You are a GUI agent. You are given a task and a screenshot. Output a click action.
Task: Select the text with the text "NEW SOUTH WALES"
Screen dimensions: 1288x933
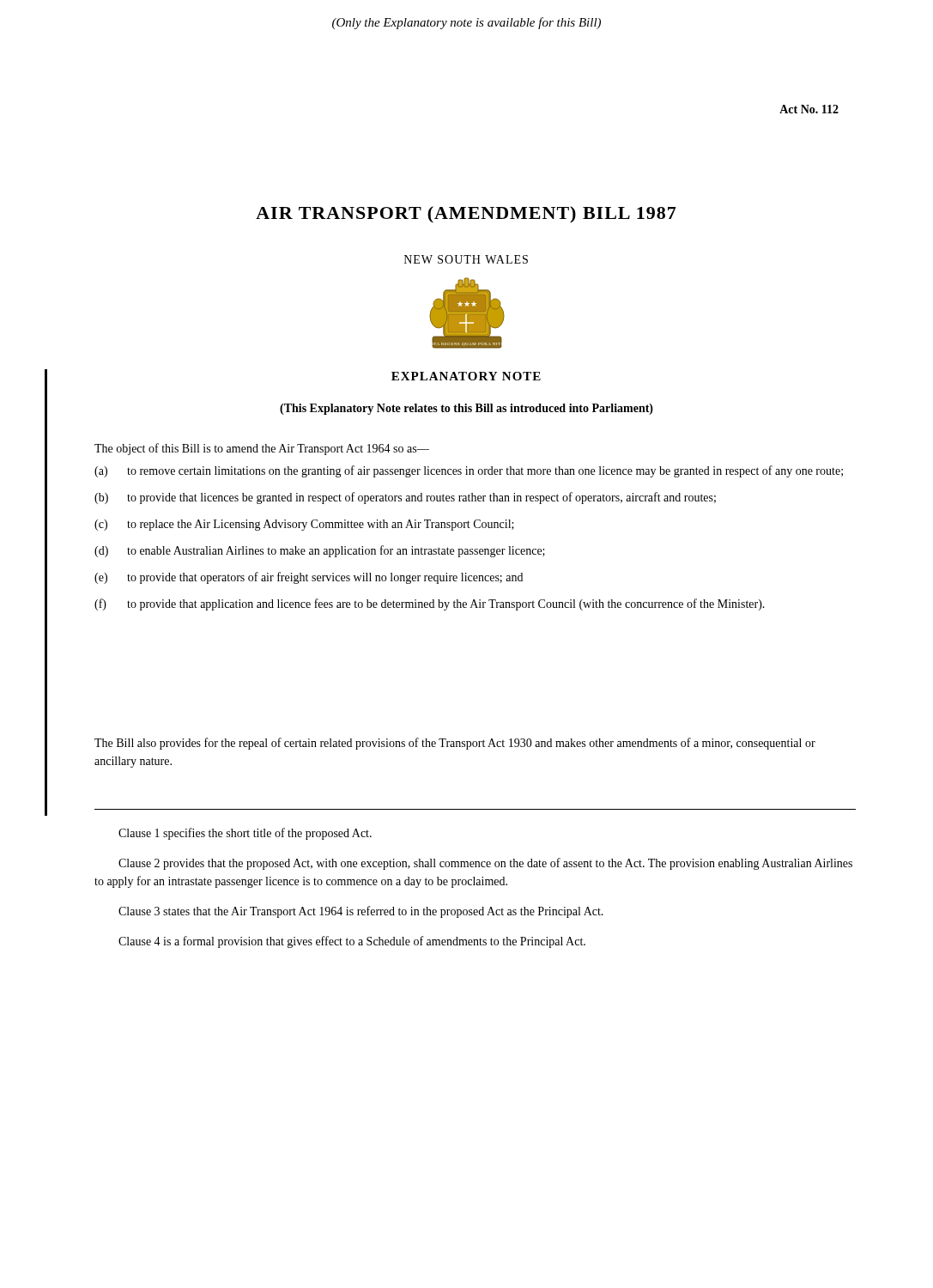[466, 260]
